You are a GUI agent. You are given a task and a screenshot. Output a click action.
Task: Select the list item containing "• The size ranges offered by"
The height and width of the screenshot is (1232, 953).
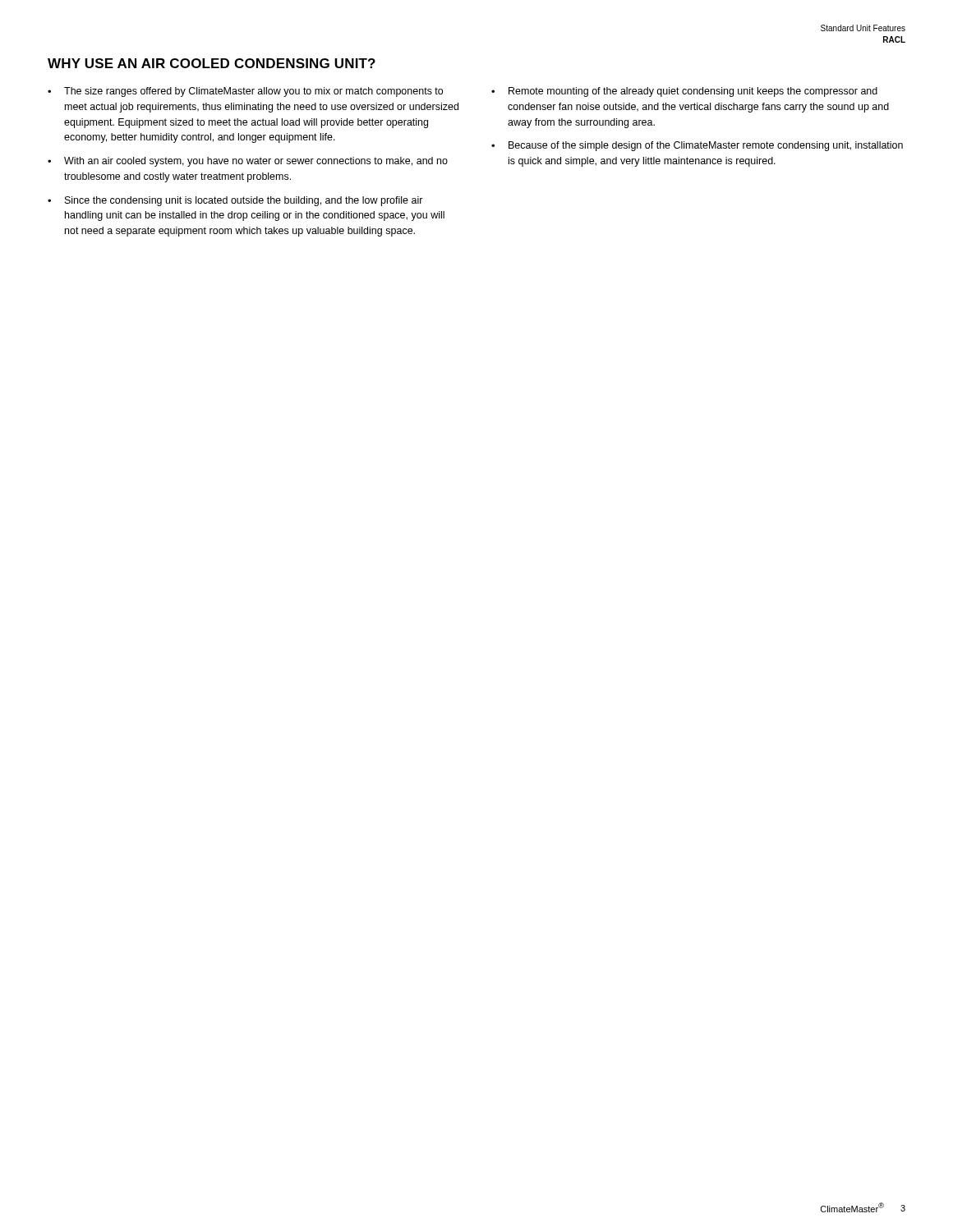pos(255,115)
